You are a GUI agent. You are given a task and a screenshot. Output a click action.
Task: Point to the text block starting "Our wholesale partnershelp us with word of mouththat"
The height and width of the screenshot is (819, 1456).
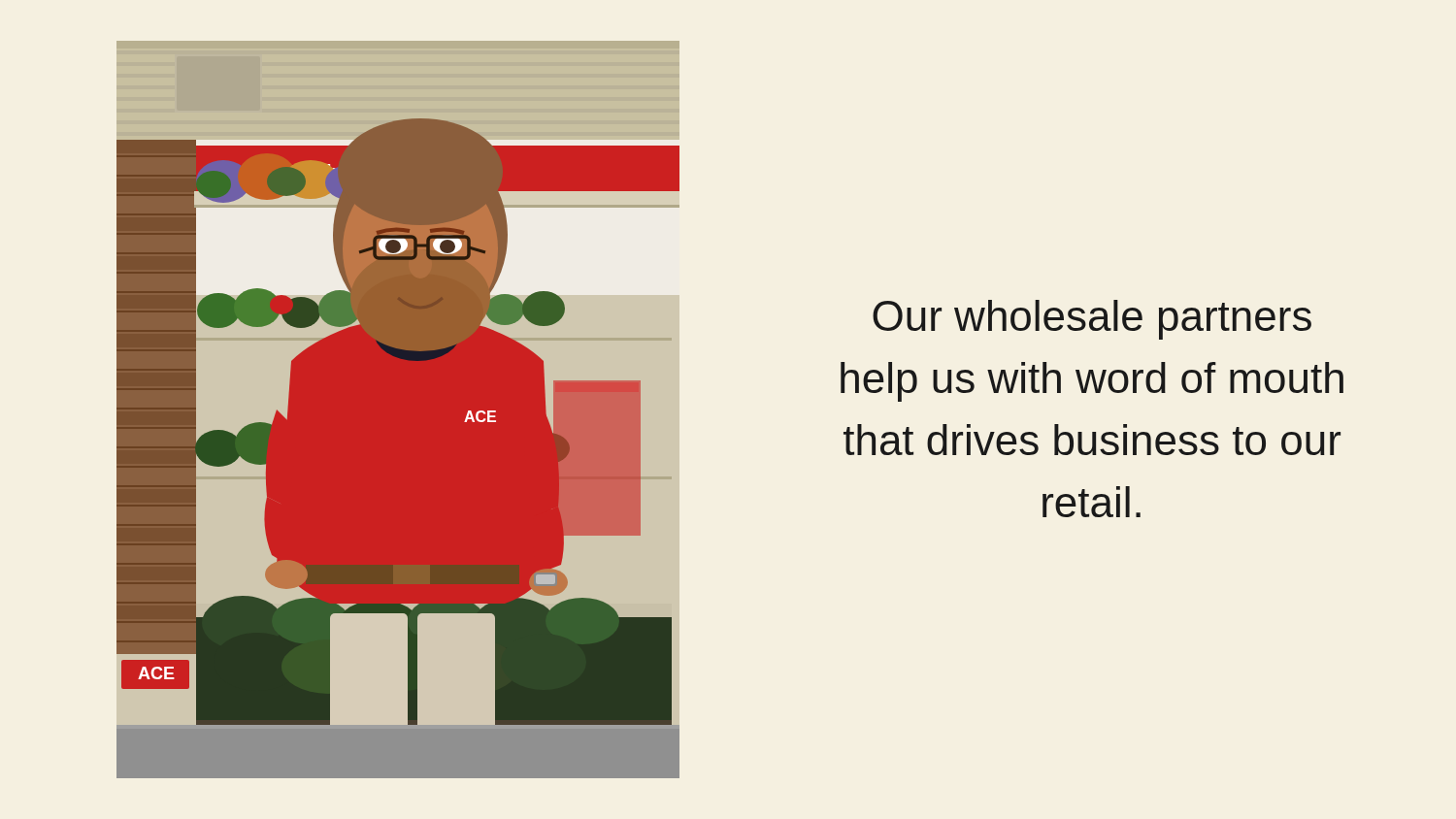click(1092, 410)
